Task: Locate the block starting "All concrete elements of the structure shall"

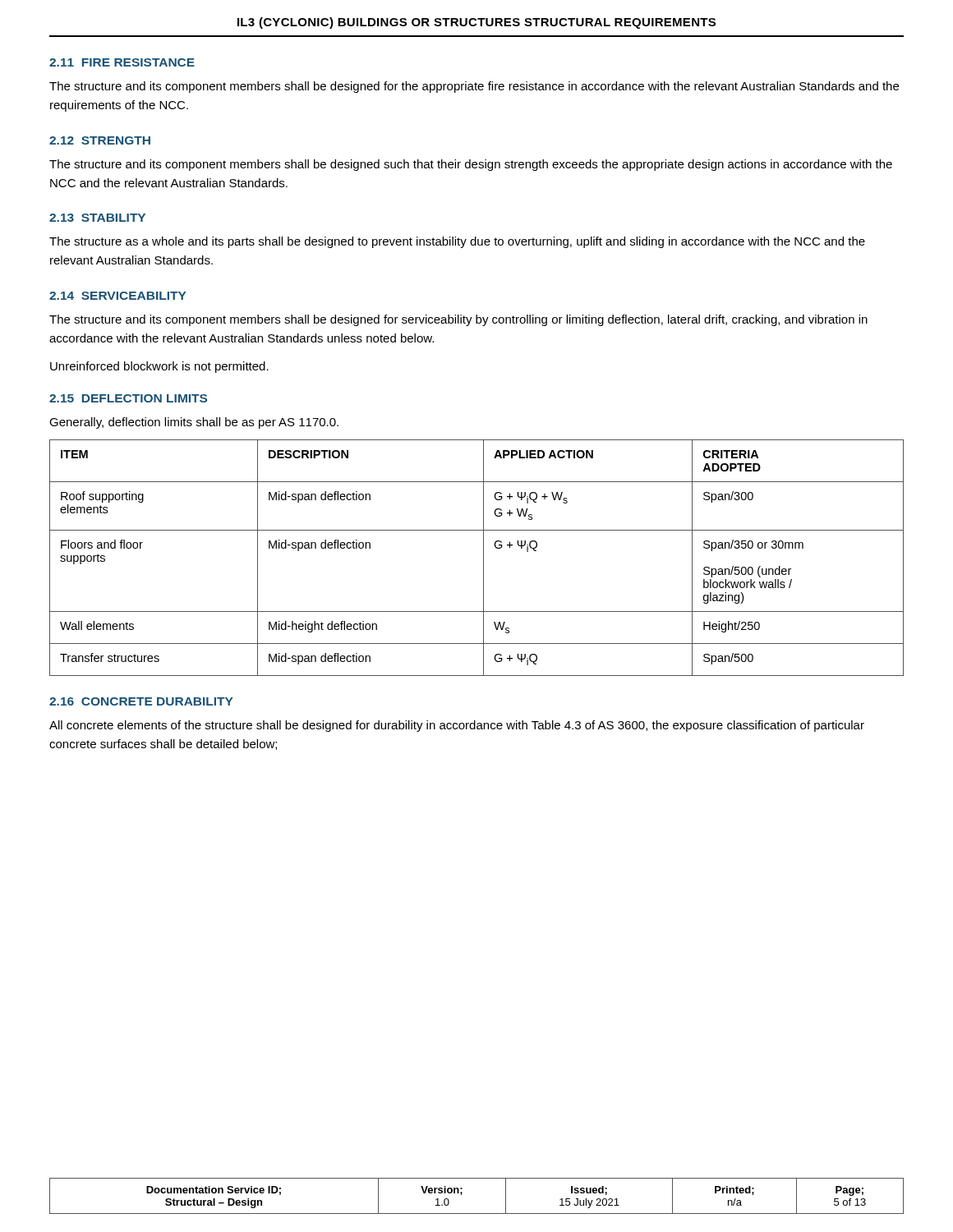Action: [457, 734]
